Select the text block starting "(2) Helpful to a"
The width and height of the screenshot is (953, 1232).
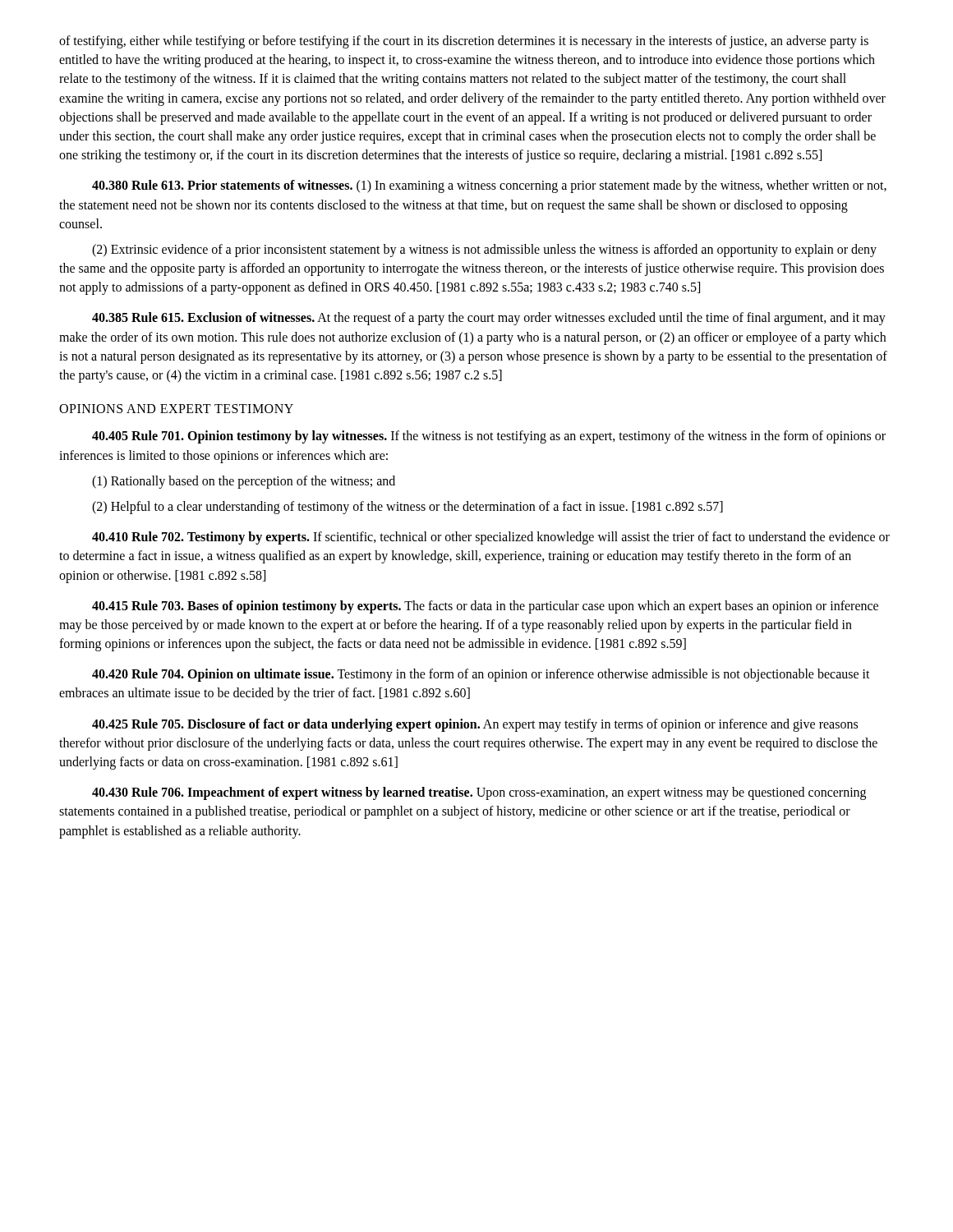(x=476, y=506)
